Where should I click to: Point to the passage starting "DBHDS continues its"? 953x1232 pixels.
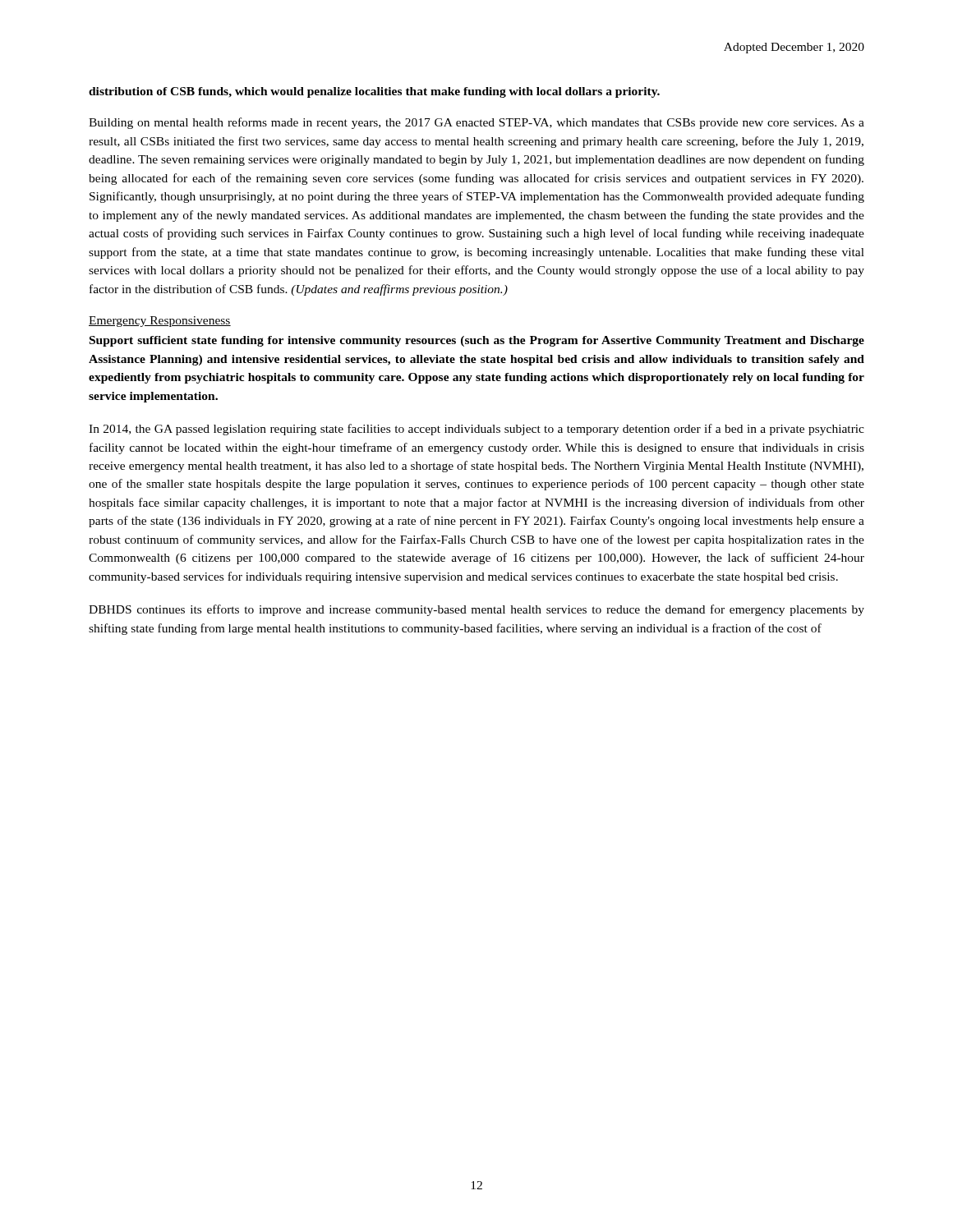pos(476,618)
